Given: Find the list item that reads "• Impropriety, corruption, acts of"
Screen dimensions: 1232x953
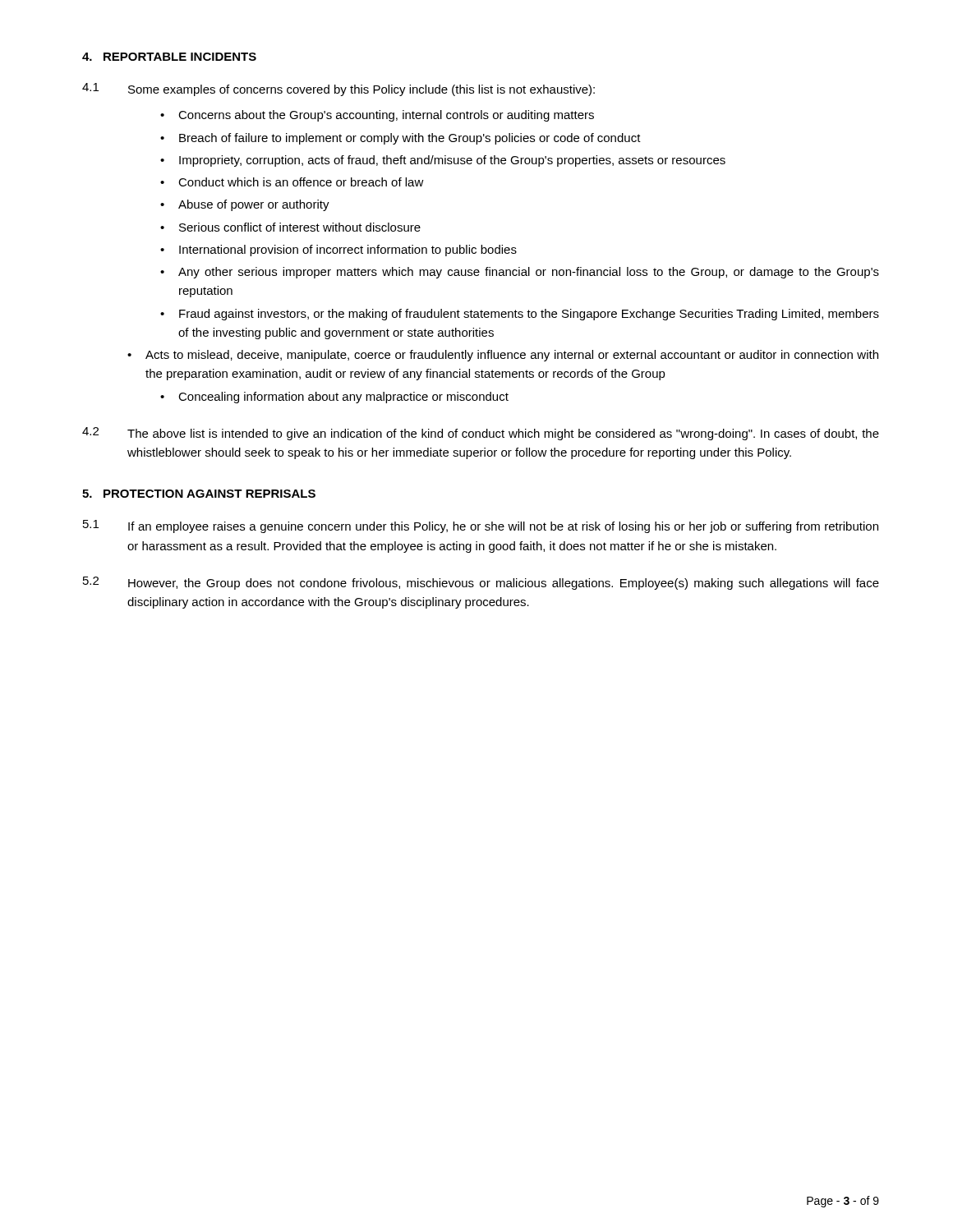Looking at the screenshot, I should [x=520, y=160].
